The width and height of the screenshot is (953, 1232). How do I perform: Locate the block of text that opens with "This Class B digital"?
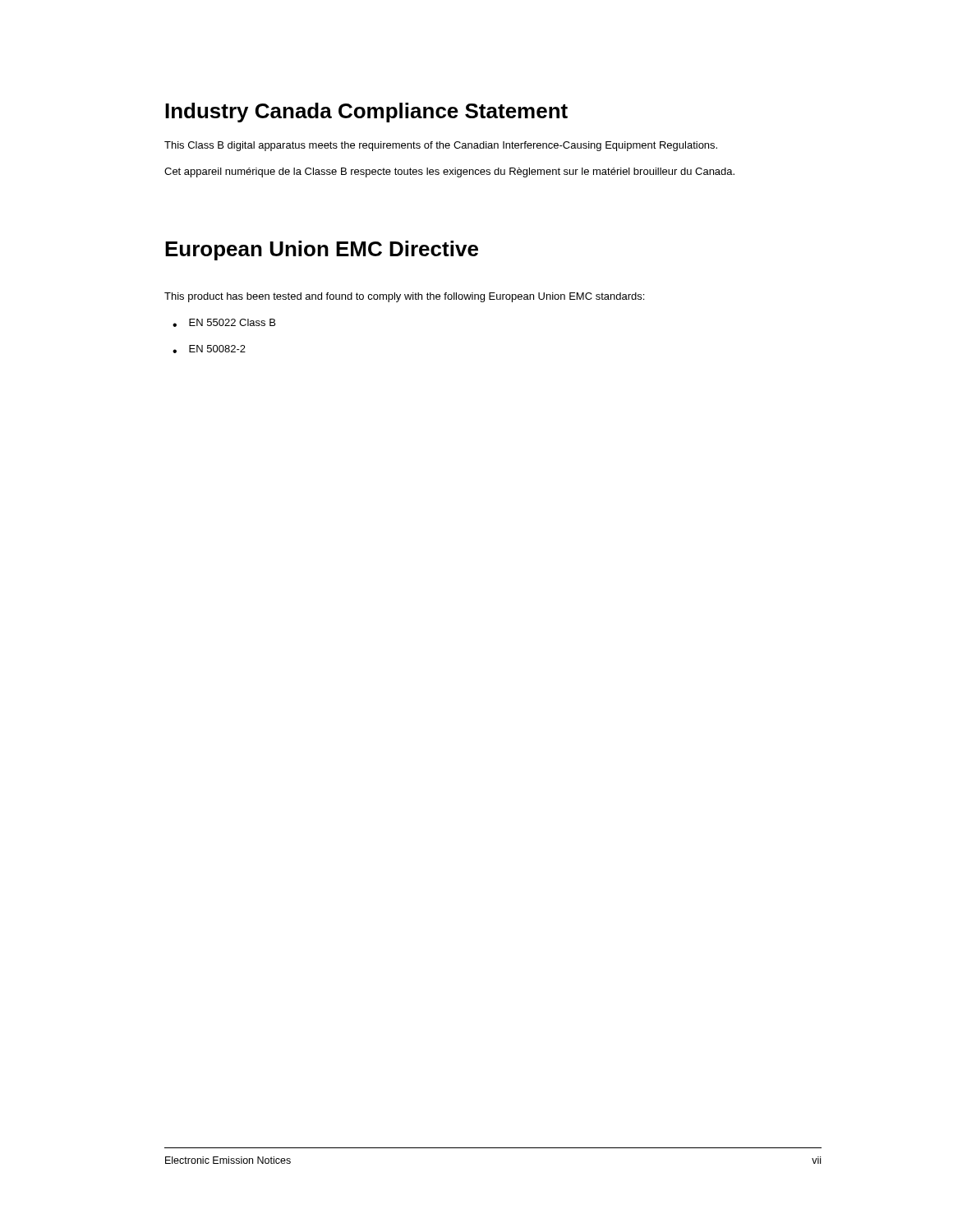click(441, 145)
